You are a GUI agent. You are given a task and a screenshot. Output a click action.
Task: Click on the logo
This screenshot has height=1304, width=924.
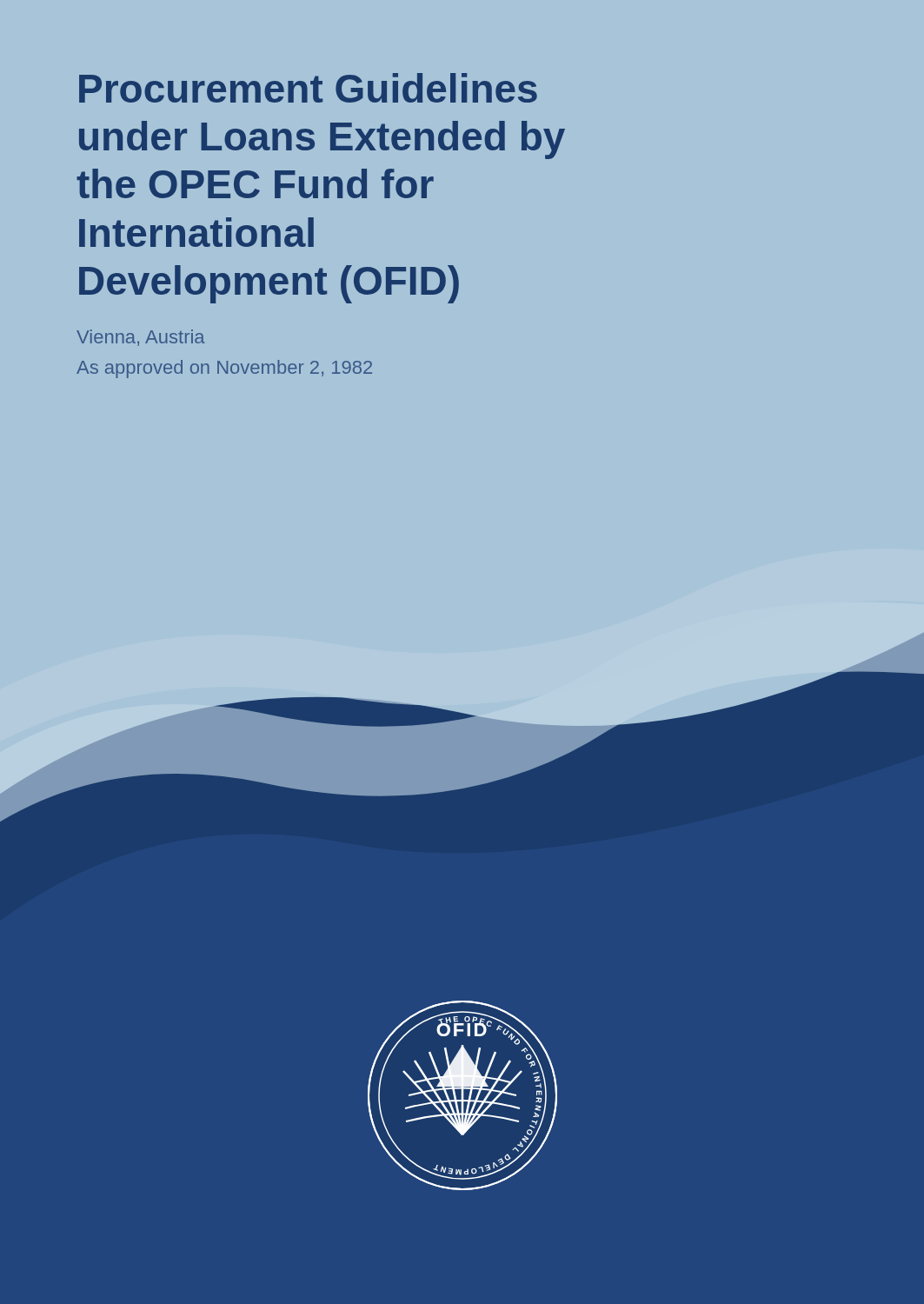(x=462, y=1095)
